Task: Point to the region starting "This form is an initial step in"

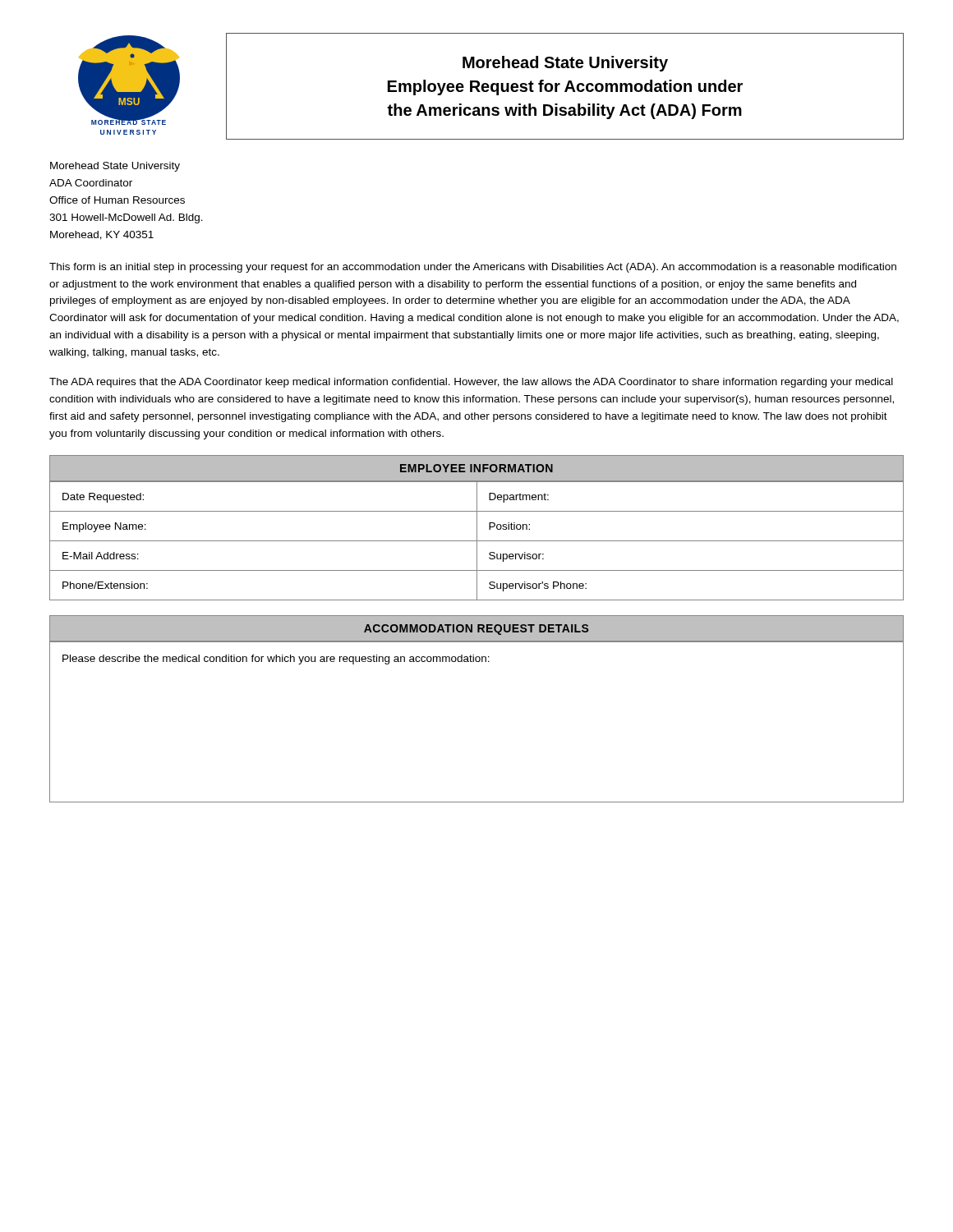Action: click(x=474, y=309)
